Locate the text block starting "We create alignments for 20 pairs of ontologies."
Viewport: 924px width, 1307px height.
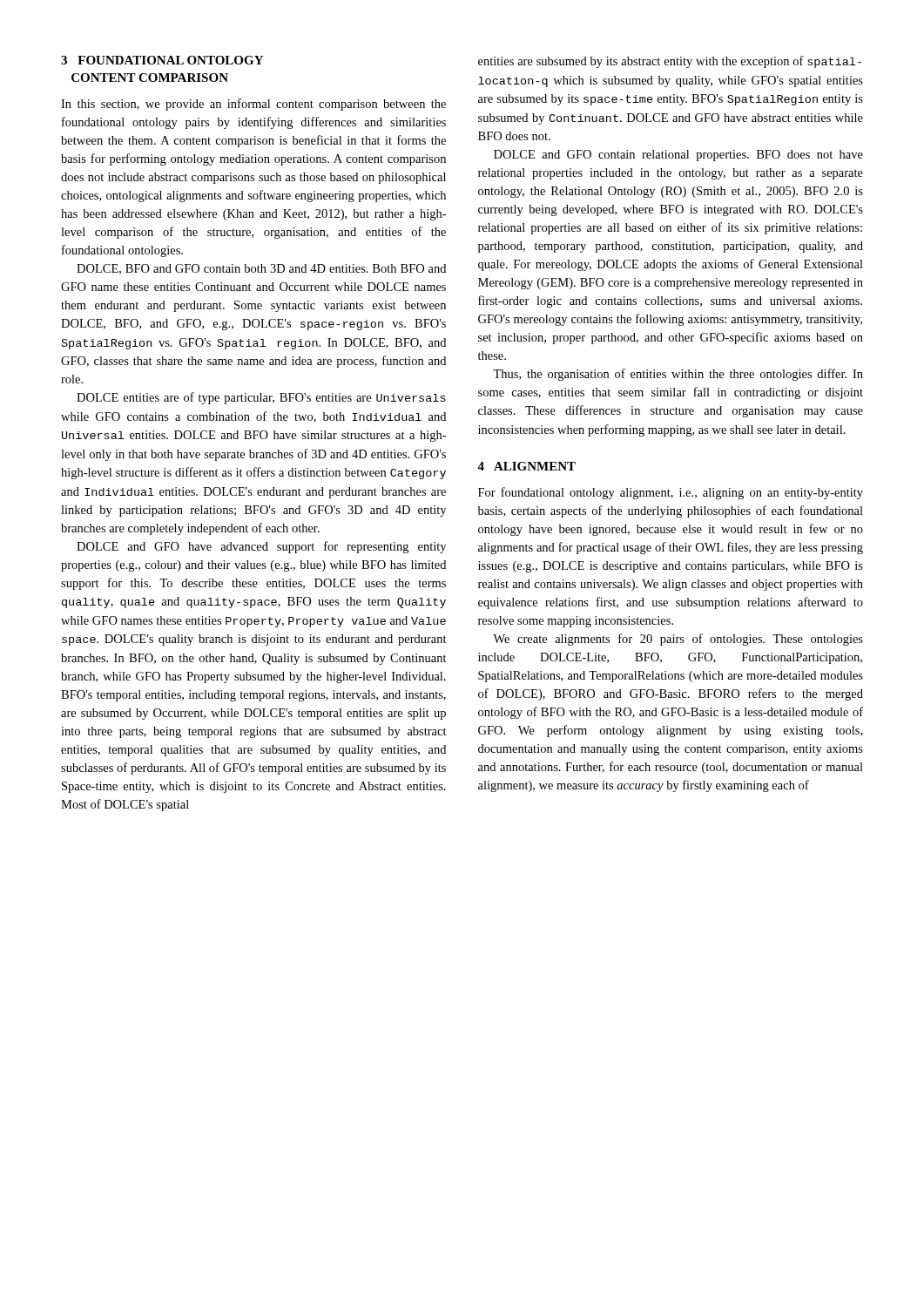[x=670, y=713]
